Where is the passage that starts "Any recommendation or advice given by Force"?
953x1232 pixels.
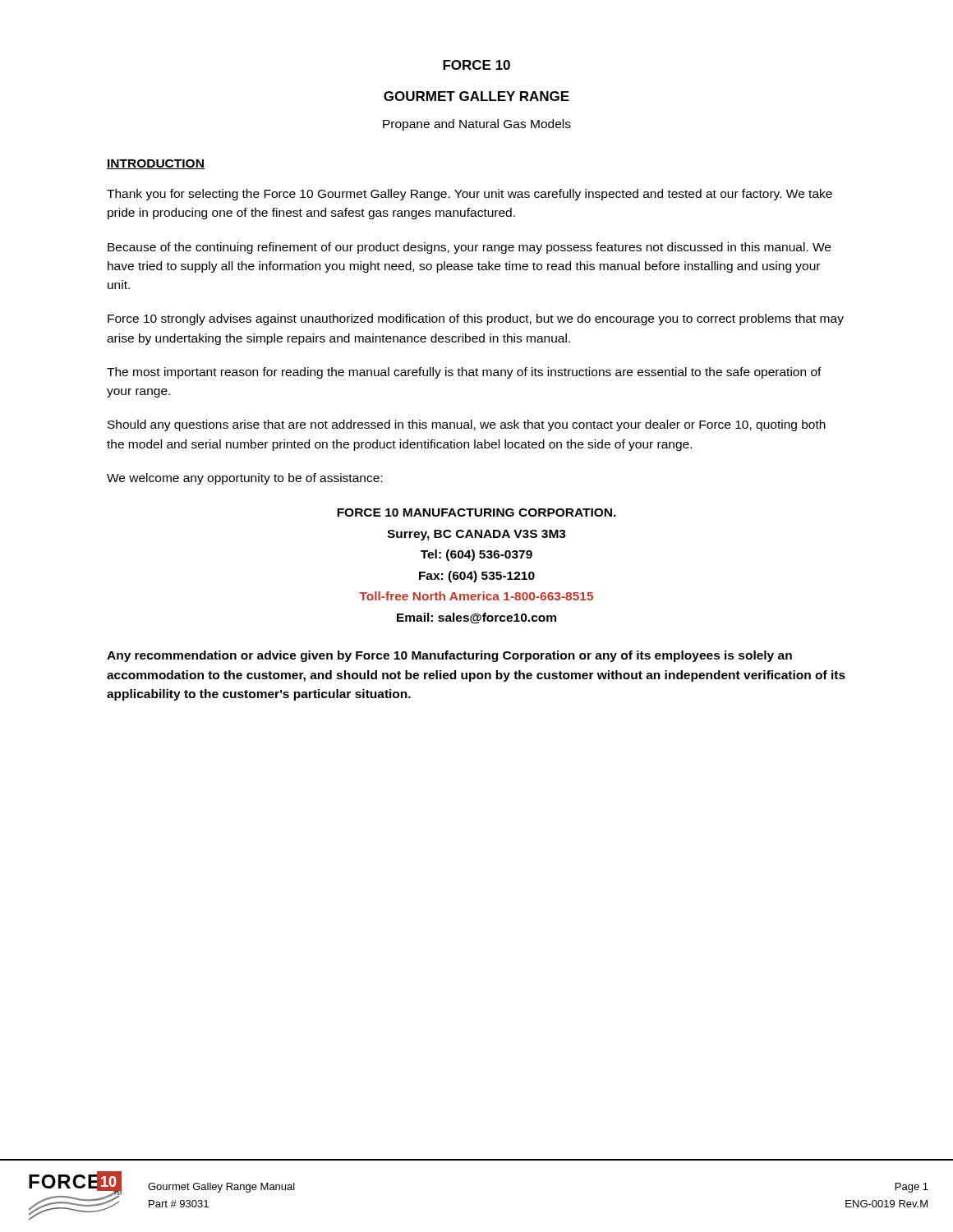tap(476, 674)
